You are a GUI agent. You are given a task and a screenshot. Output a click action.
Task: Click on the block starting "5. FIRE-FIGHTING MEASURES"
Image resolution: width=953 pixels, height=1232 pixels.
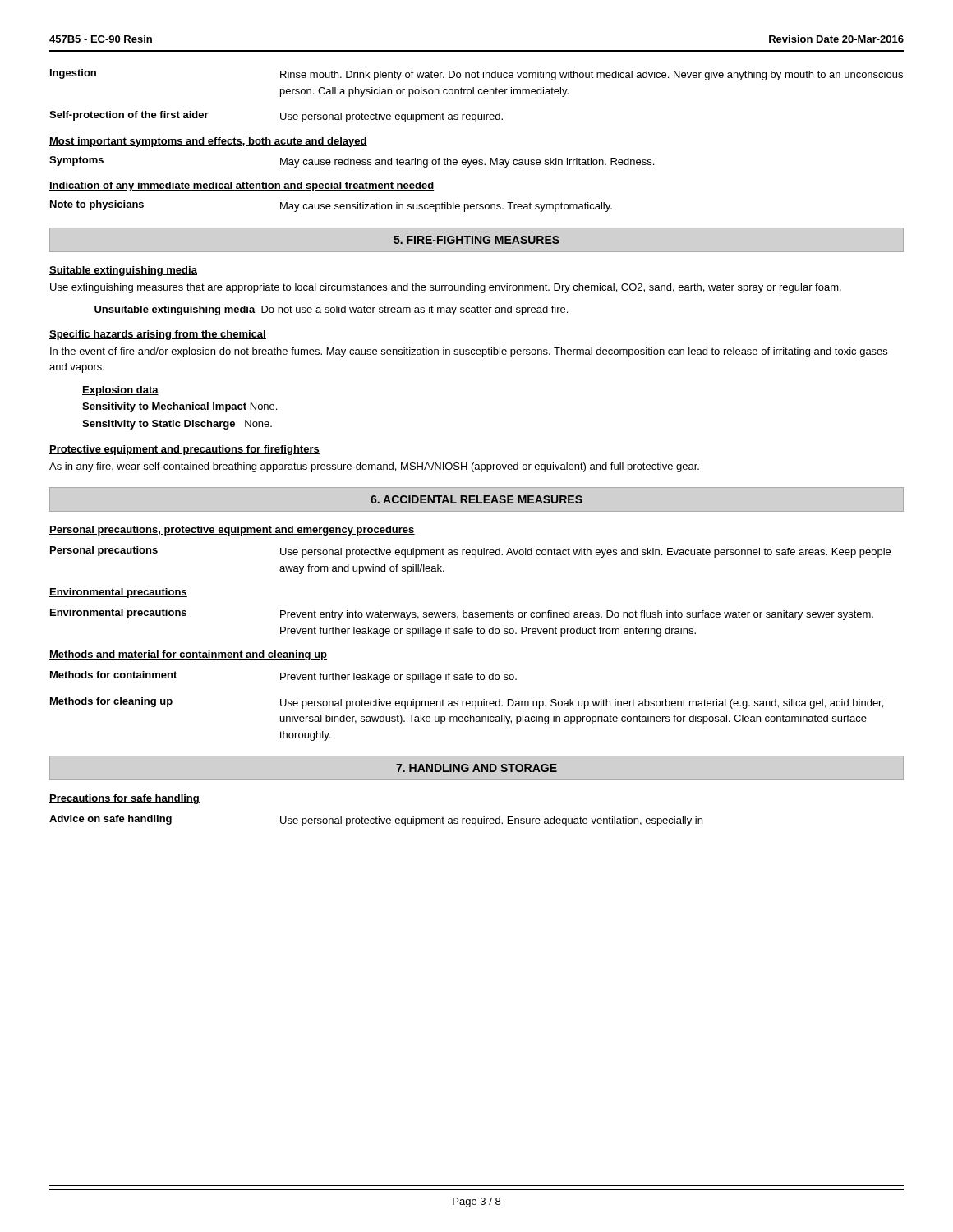(x=476, y=239)
